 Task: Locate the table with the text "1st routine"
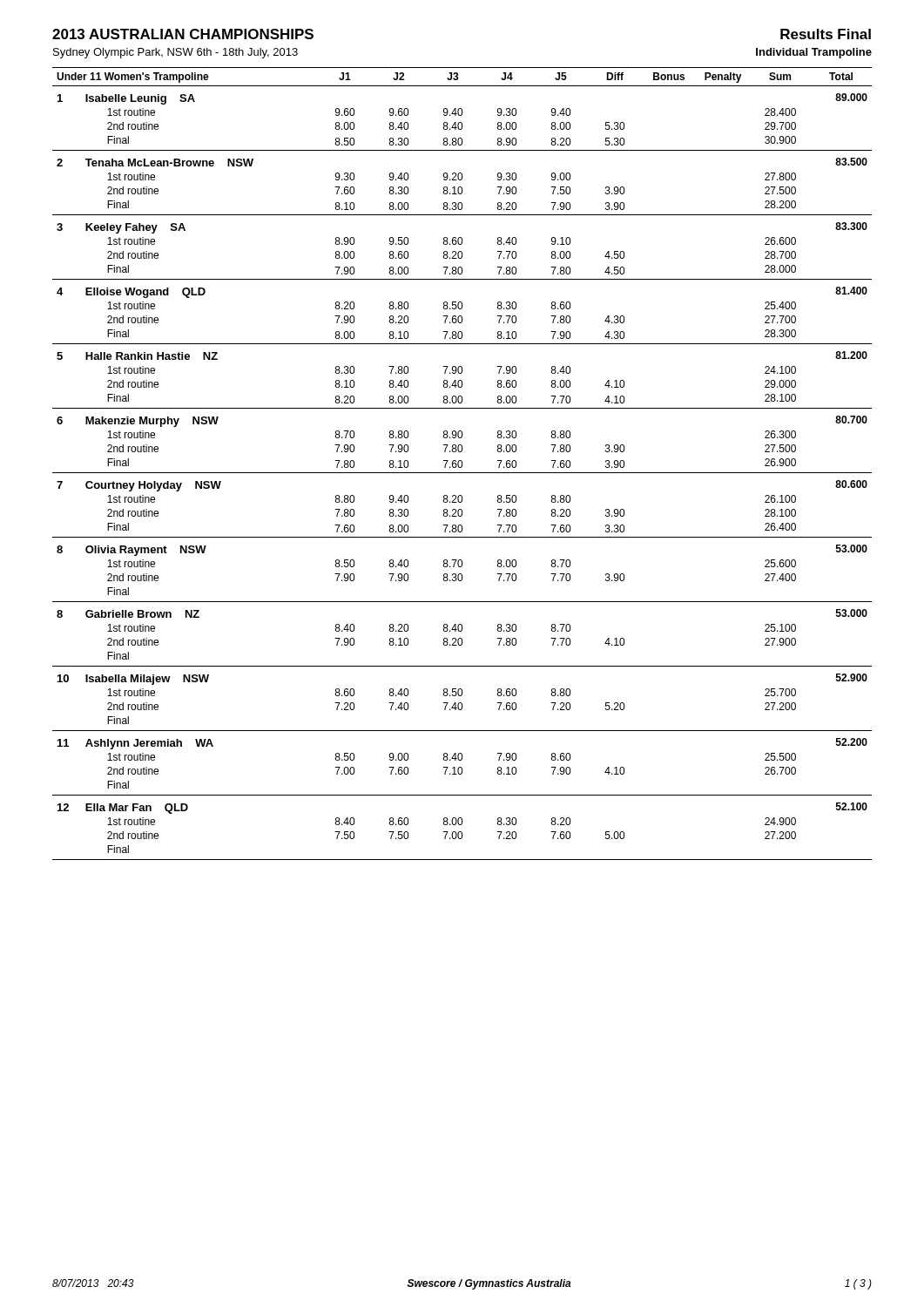point(462,464)
